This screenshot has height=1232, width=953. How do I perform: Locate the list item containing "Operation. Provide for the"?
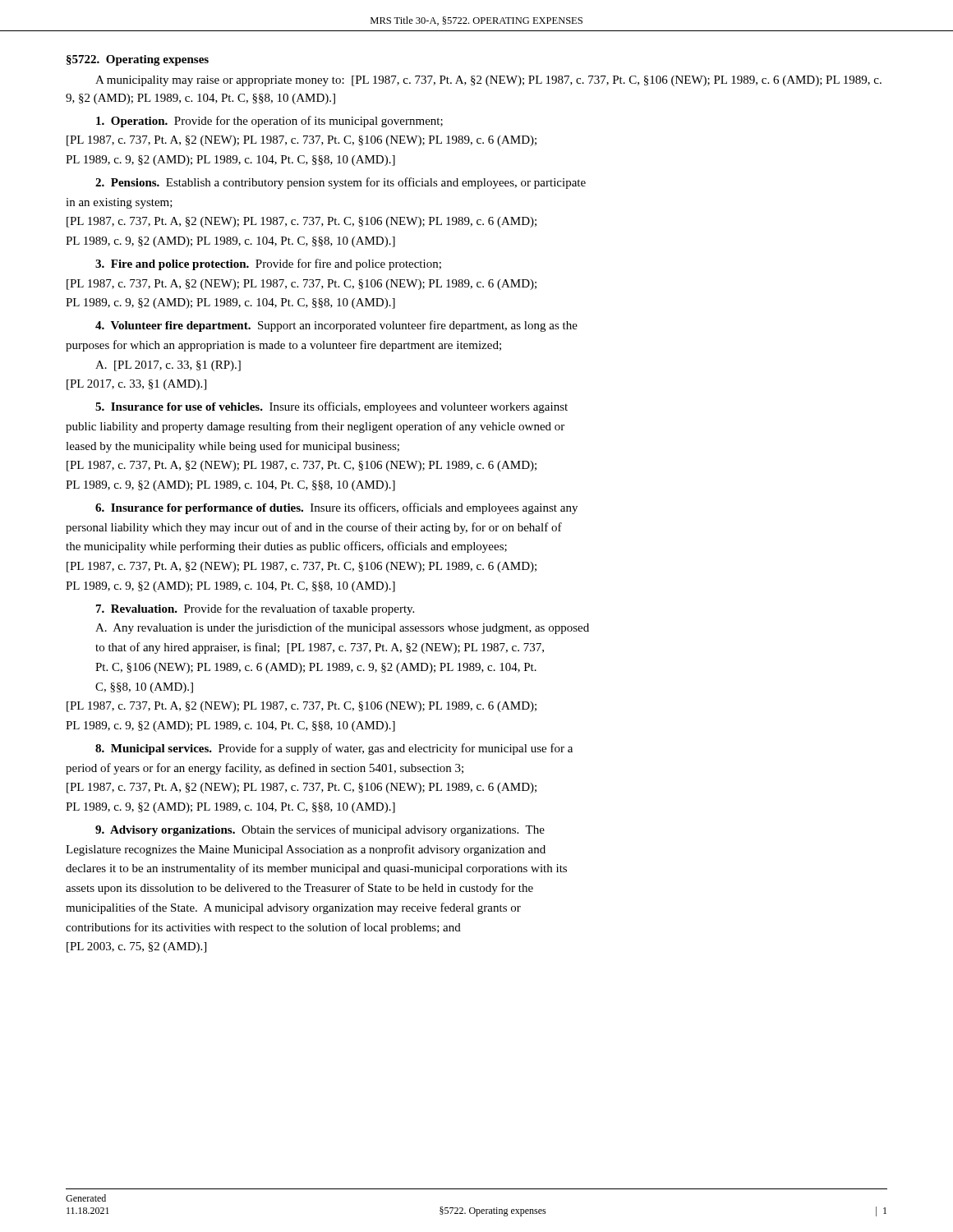click(x=476, y=141)
